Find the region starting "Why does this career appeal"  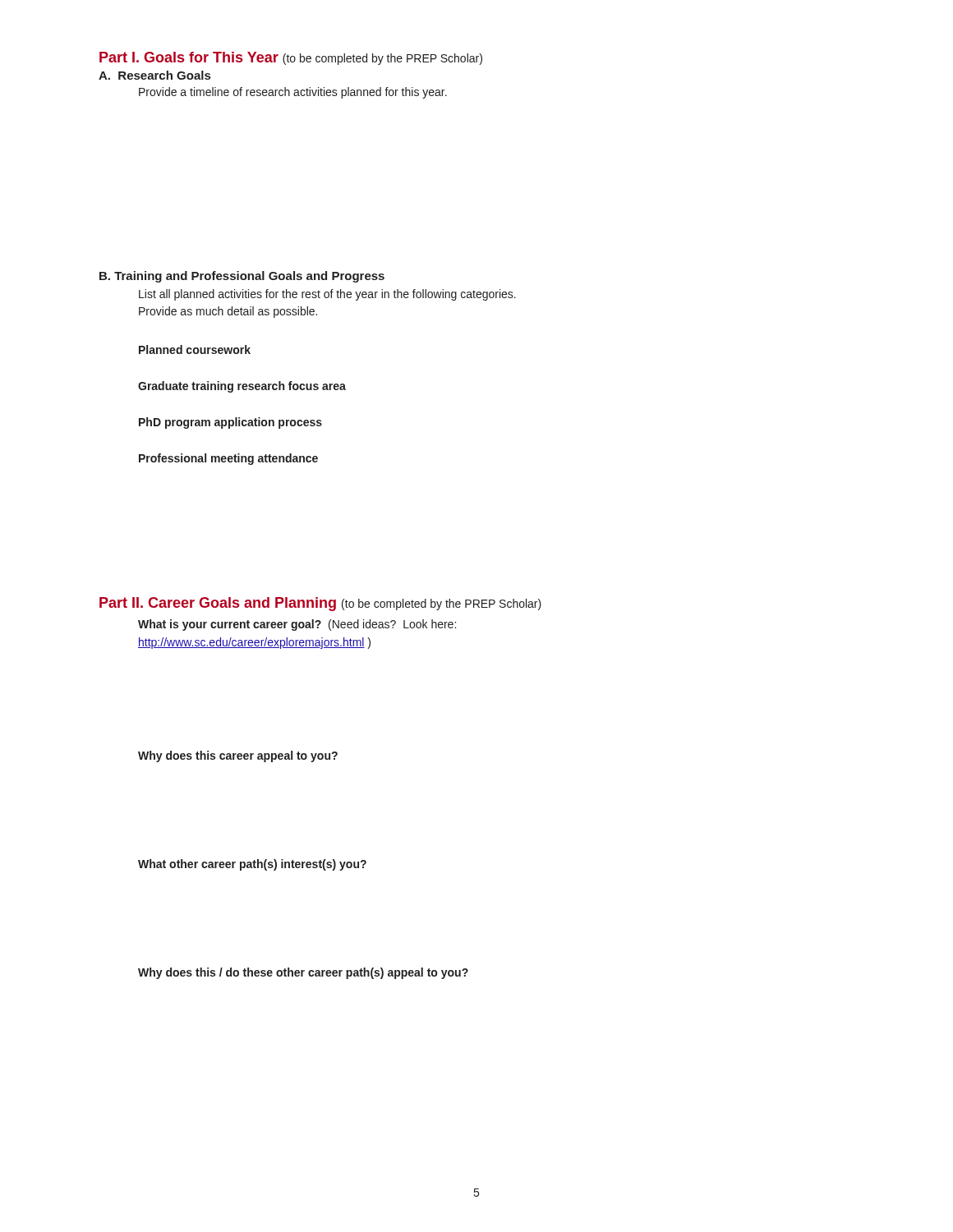pyautogui.click(x=238, y=755)
